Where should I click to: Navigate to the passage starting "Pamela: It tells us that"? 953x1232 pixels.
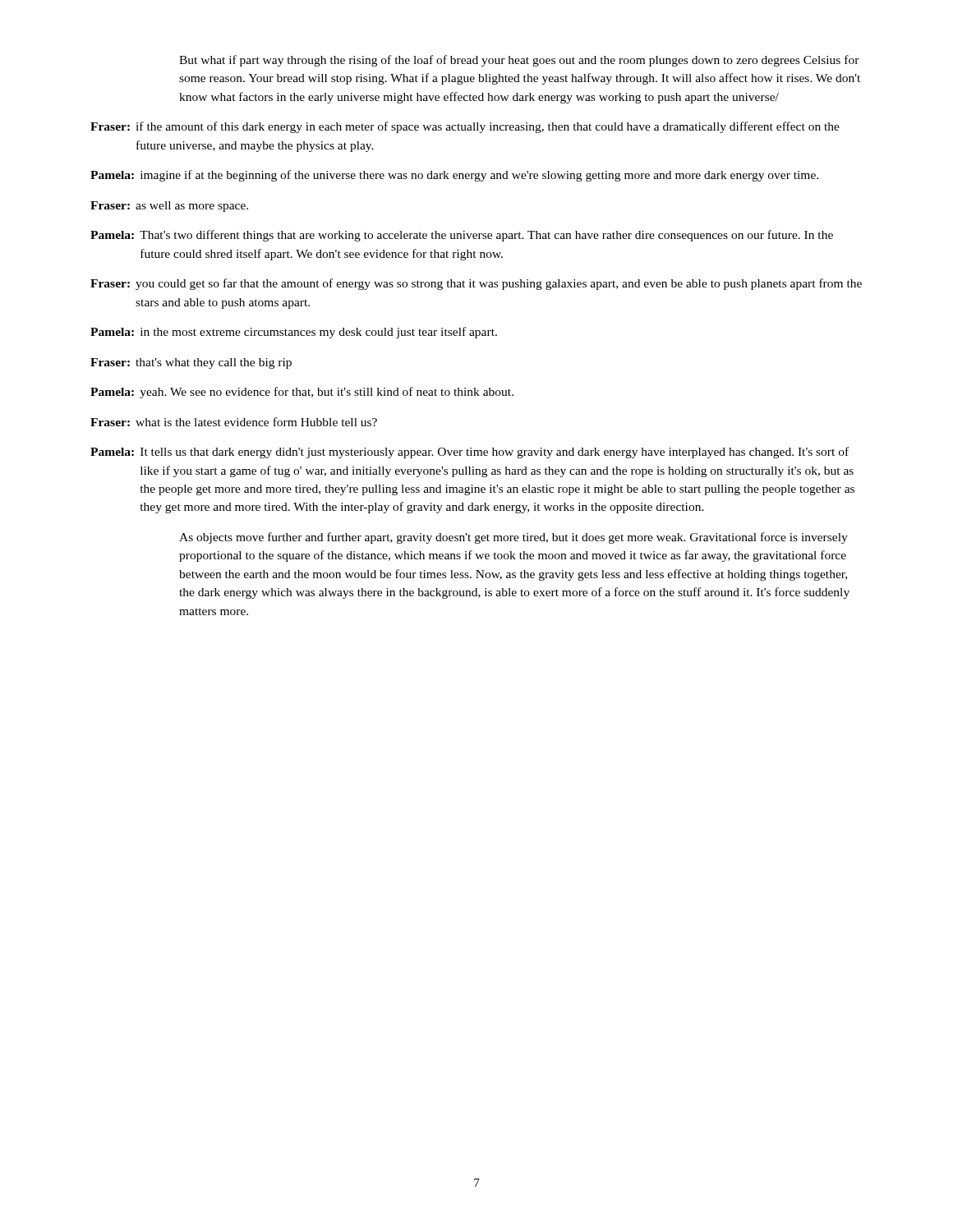[476, 480]
